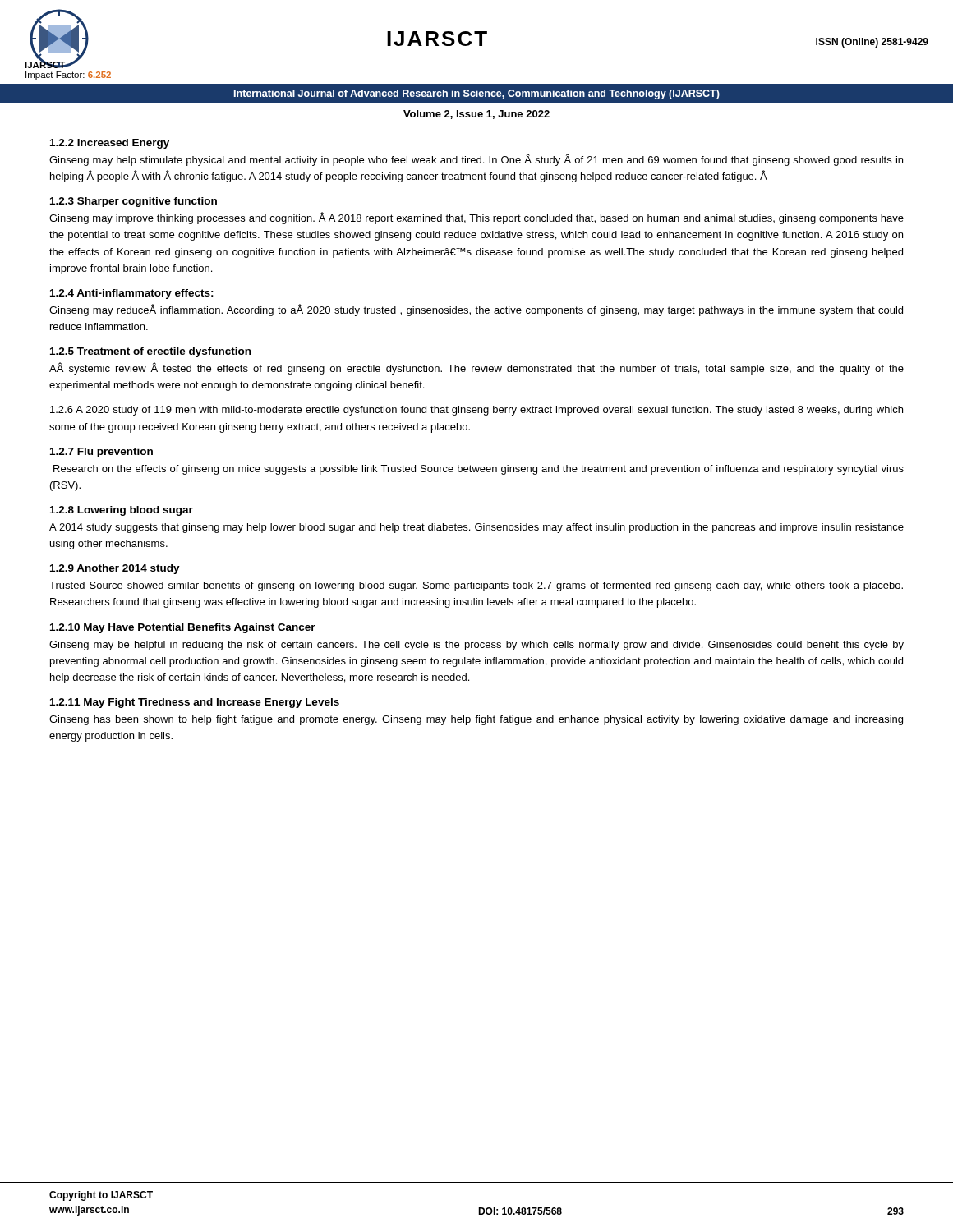The image size is (953, 1232).
Task: Find the block on this page that starts "Ginseng has been"
Action: tap(476, 727)
